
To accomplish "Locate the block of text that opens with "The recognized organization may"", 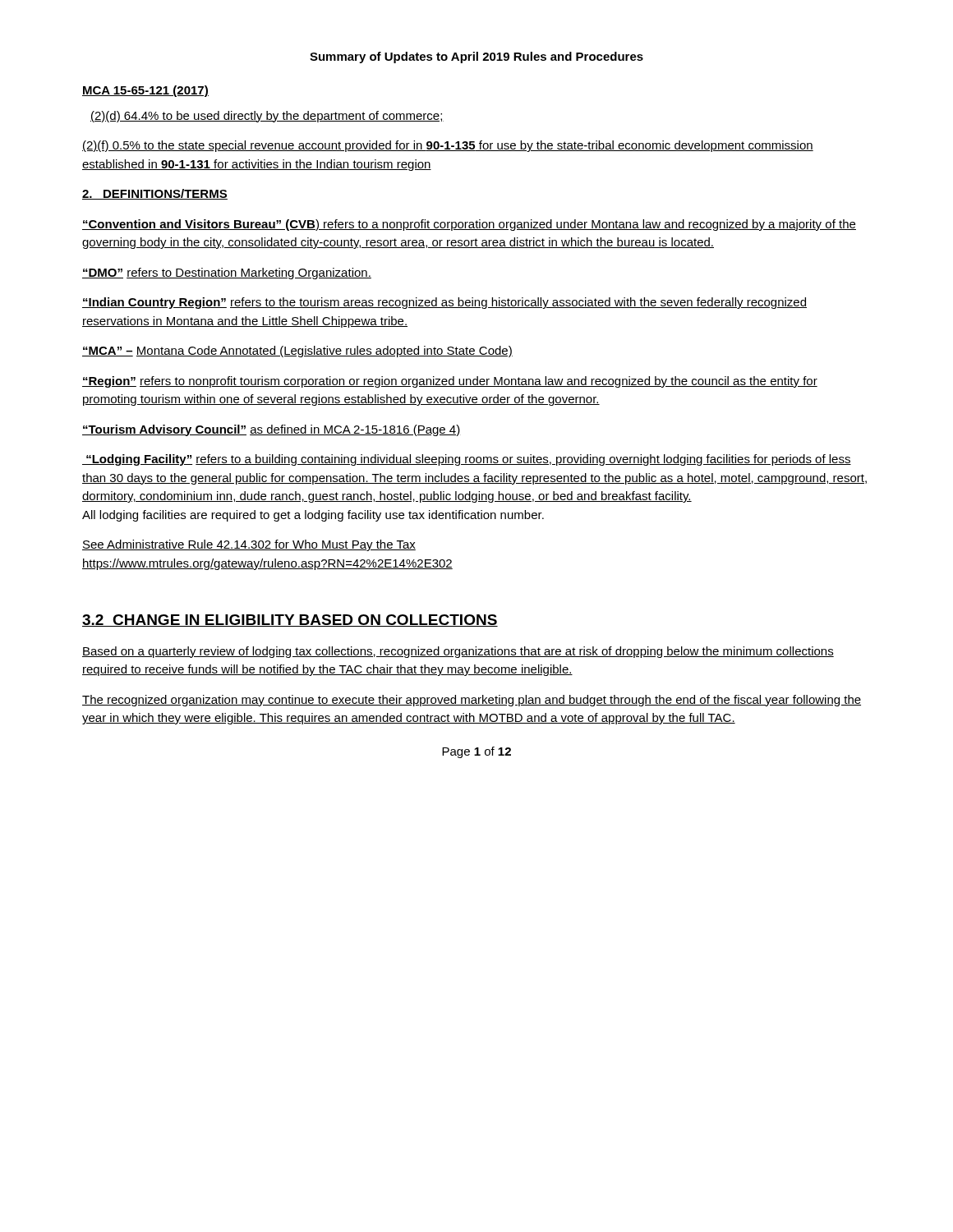I will 476,709.
